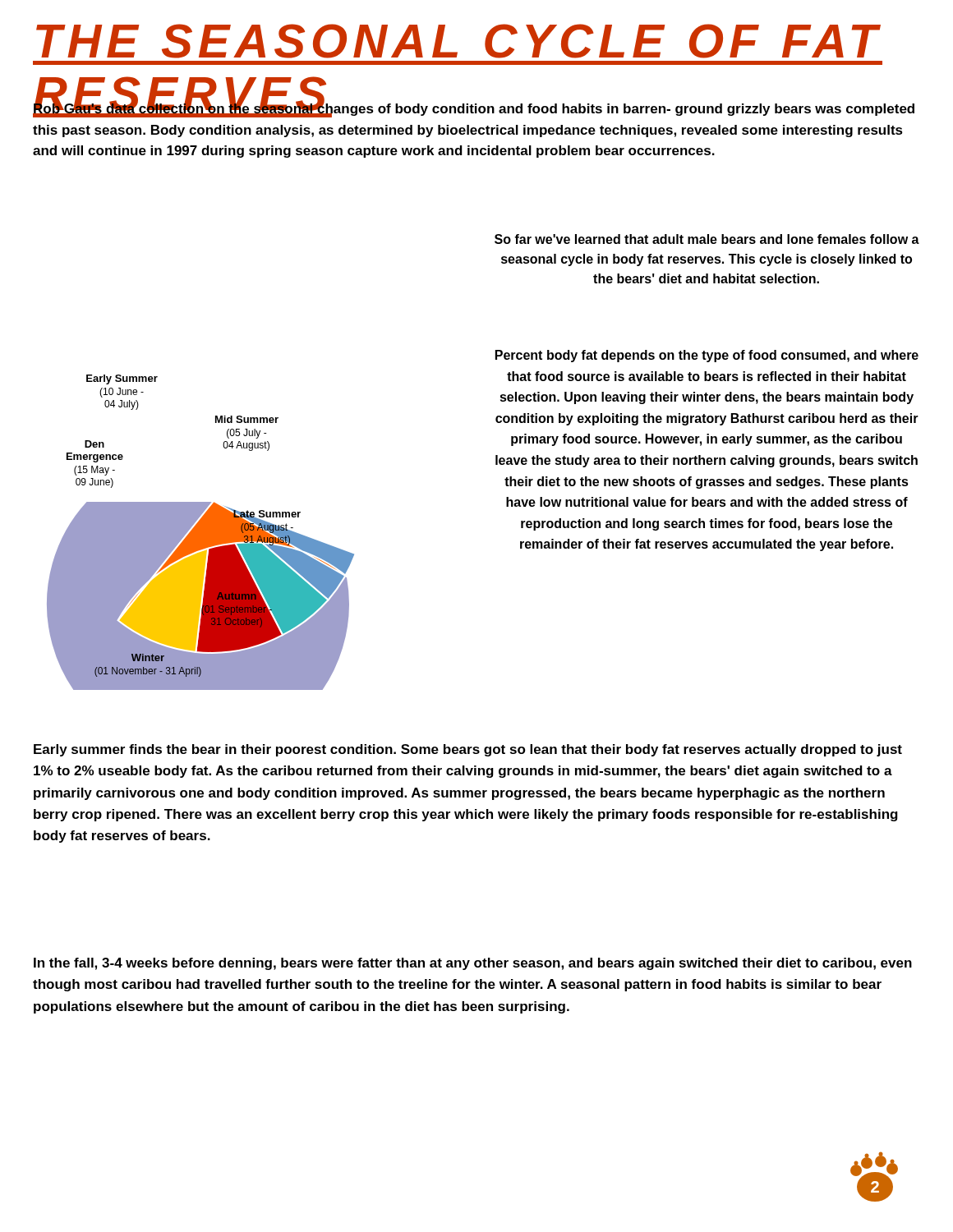
Task: Locate the block starting "Rob Gau's data collection on"
Action: [x=474, y=130]
